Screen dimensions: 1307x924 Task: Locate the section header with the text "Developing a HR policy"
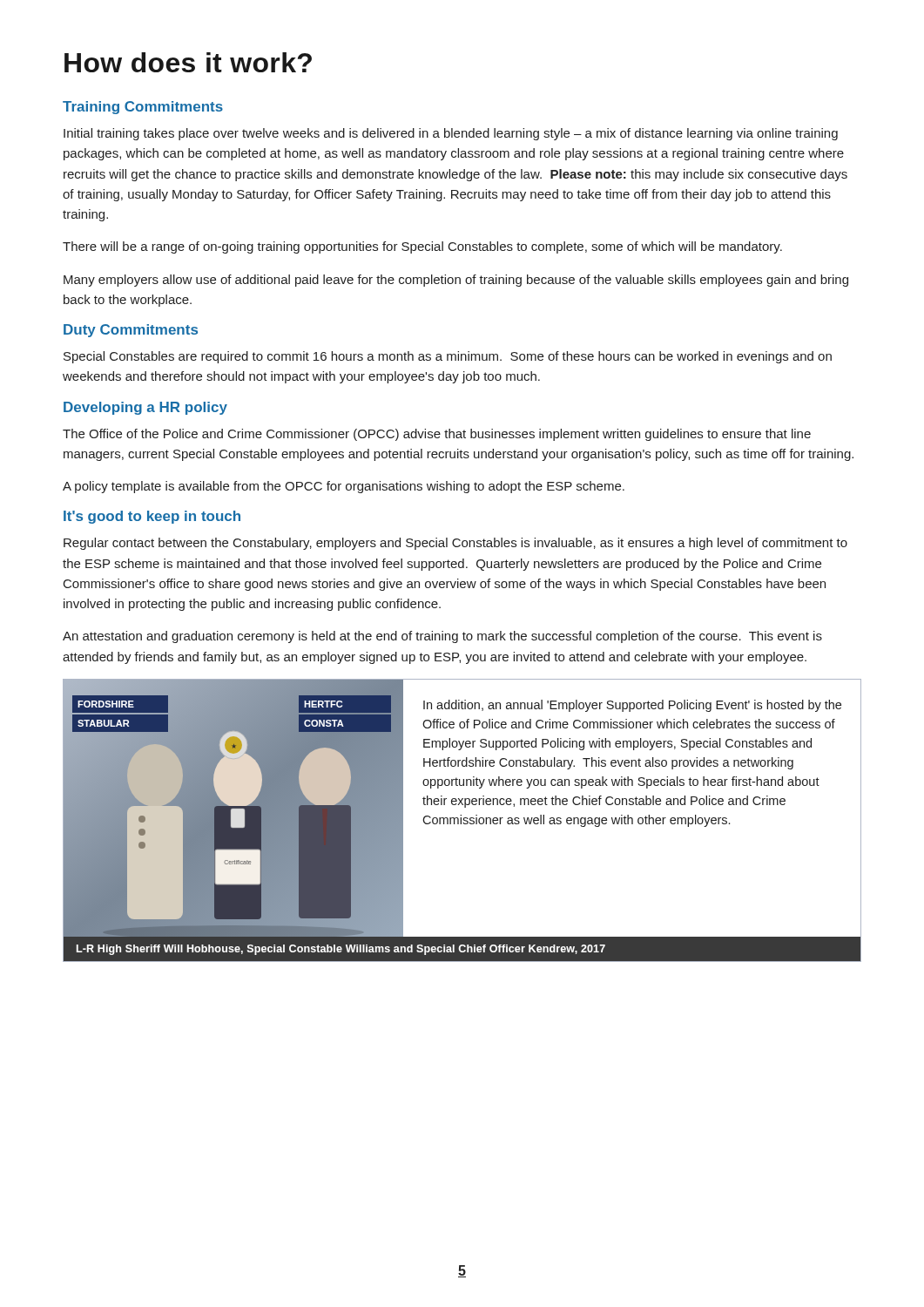pos(145,408)
